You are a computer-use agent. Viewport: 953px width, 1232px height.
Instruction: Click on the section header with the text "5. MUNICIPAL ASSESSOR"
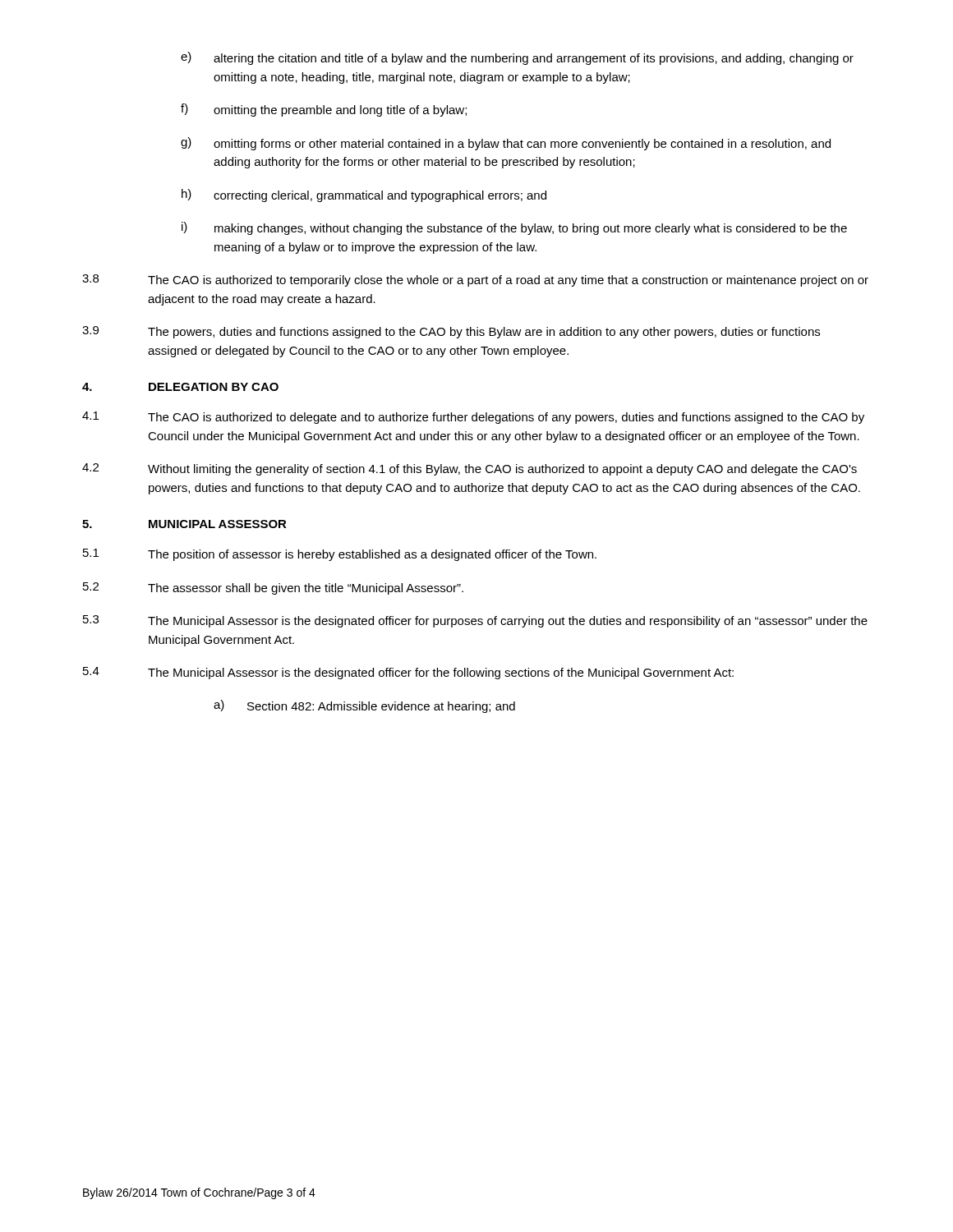tap(184, 524)
